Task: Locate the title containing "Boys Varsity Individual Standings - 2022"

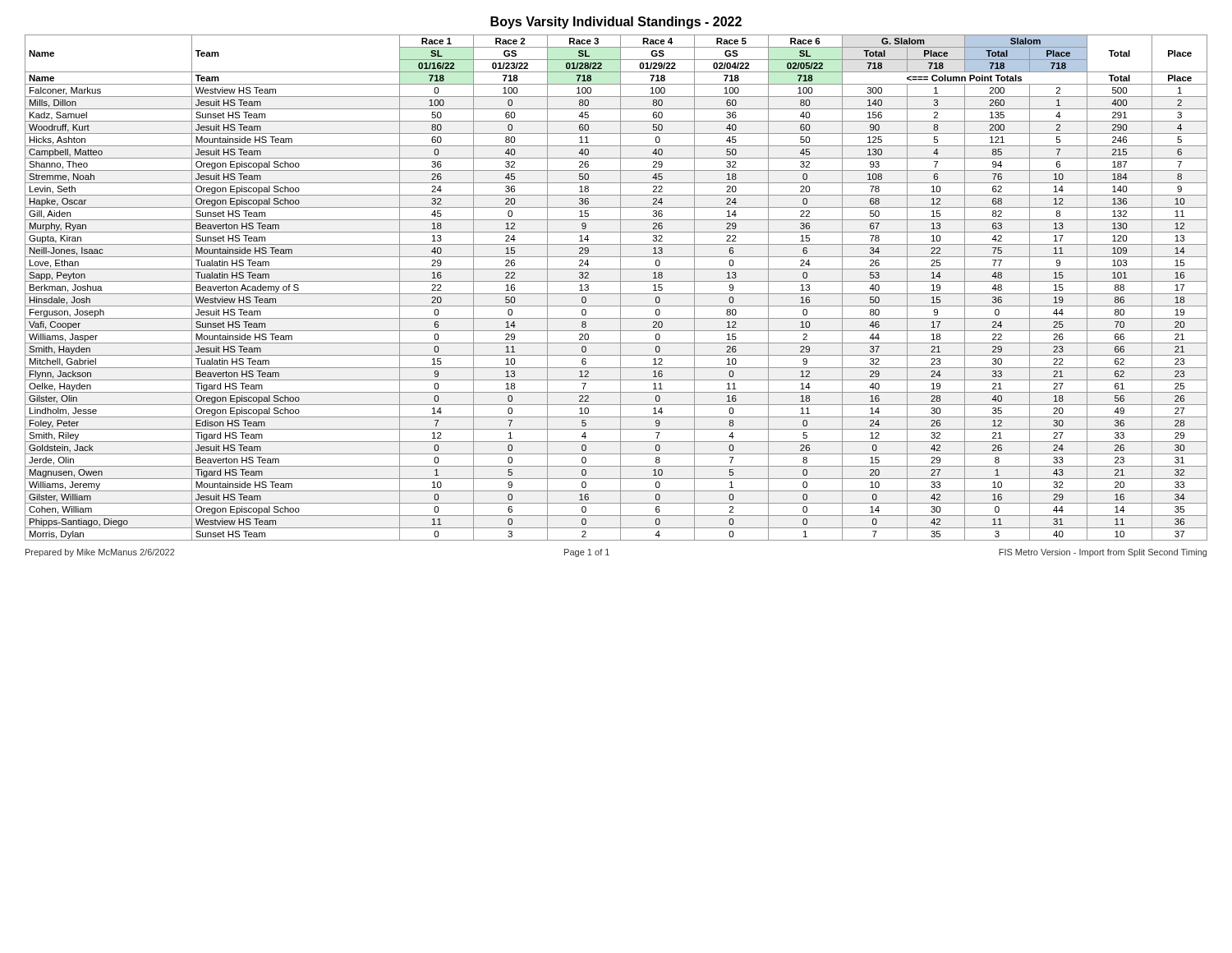Action: pyautogui.click(x=616, y=22)
